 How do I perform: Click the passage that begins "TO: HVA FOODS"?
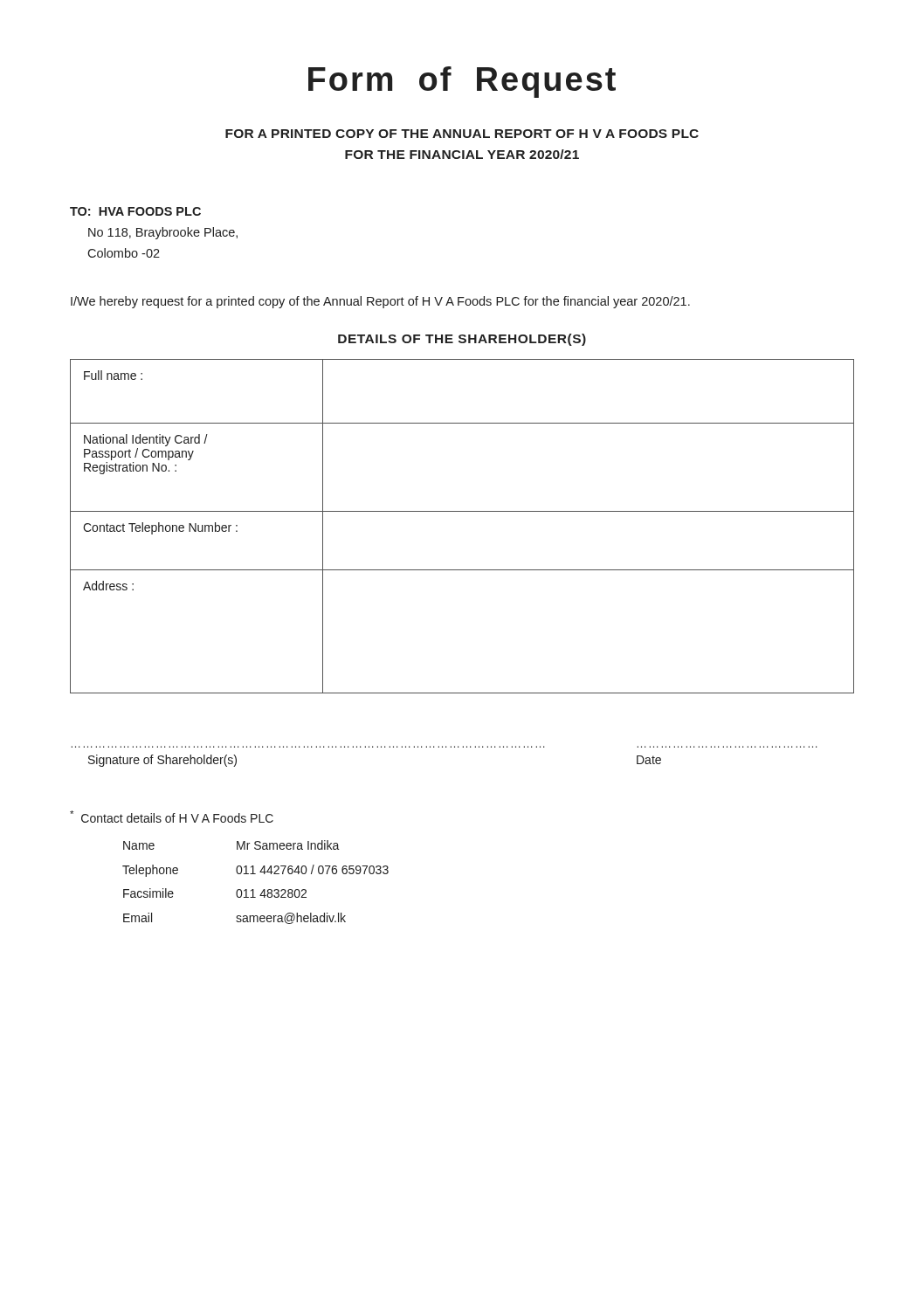(x=154, y=232)
